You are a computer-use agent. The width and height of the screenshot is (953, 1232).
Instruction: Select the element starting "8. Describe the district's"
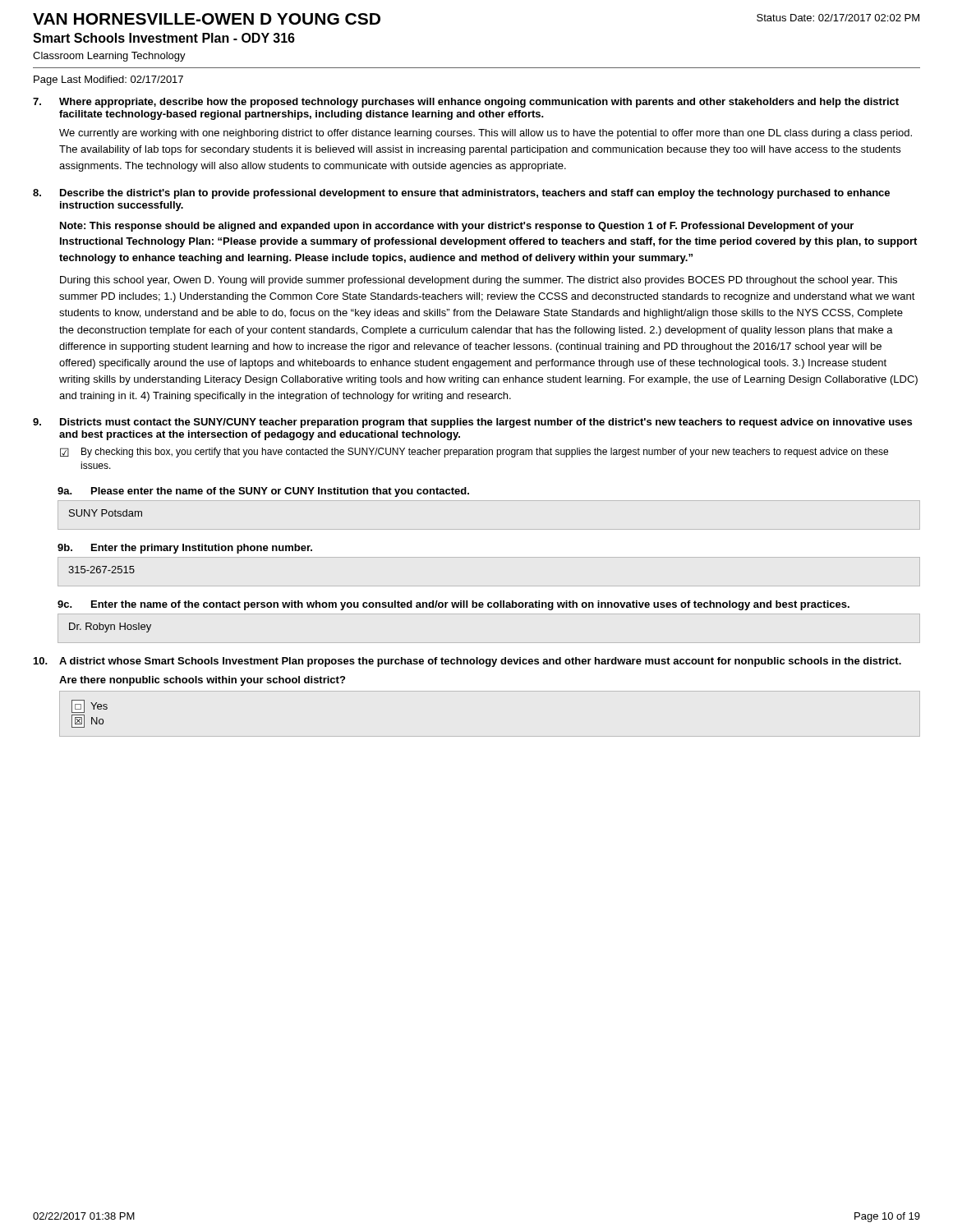pos(476,198)
